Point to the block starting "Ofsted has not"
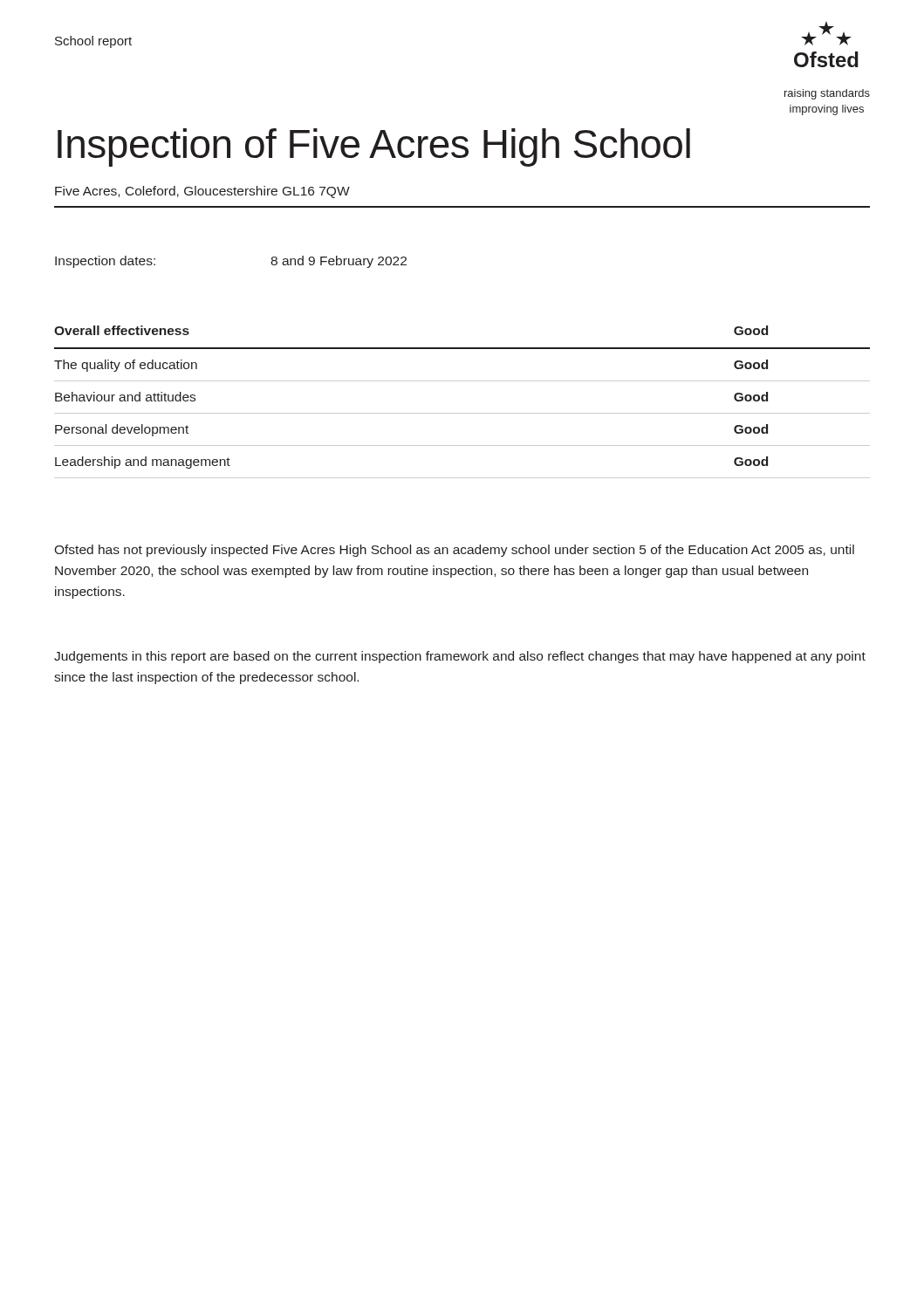Image resolution: width=924 pixels, height=1309 pixels. pyautogui.click(x=454, y=570)
